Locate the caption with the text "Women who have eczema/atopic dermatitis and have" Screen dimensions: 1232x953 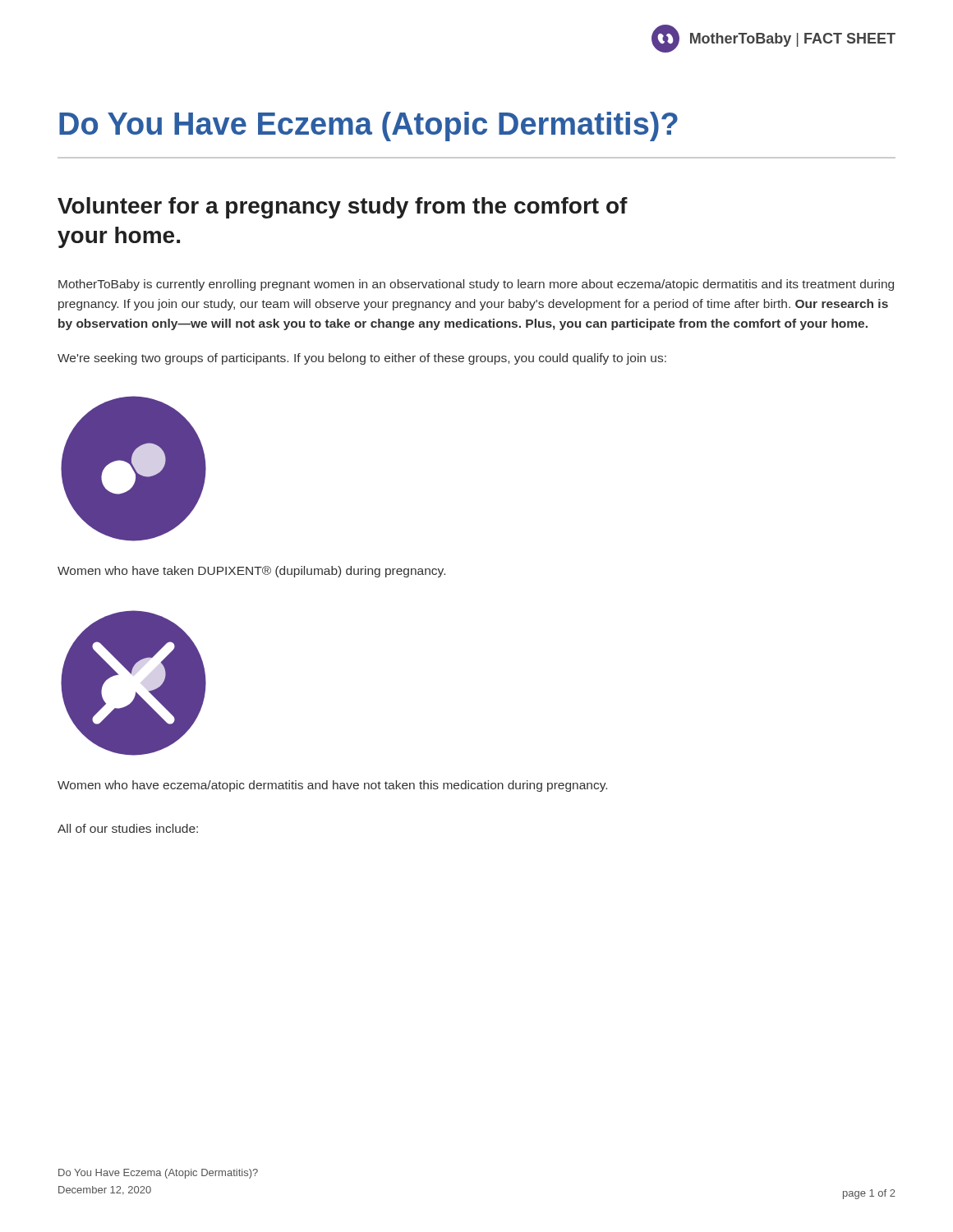[333, 785]
